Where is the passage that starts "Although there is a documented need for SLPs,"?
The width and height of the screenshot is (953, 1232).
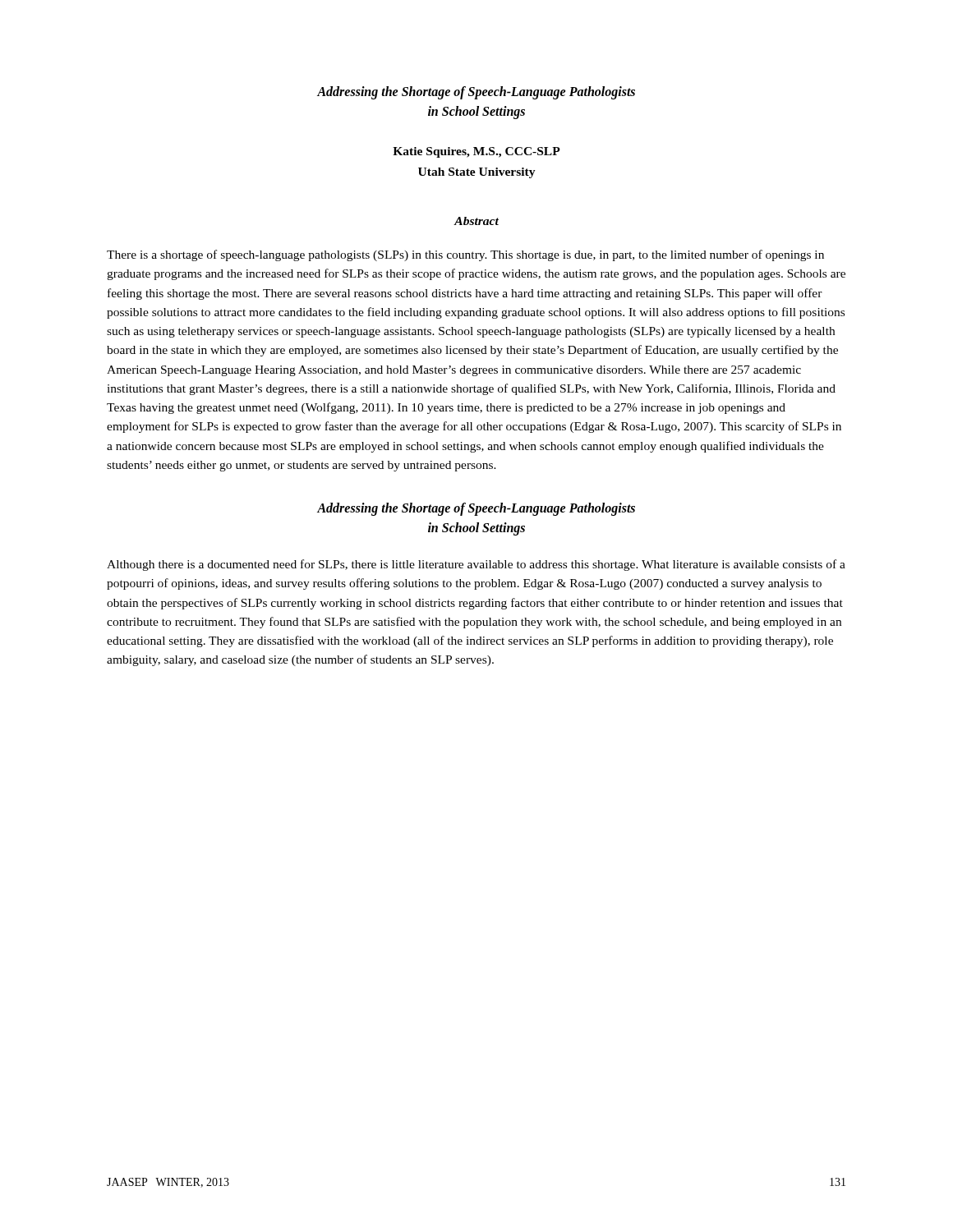476,612
